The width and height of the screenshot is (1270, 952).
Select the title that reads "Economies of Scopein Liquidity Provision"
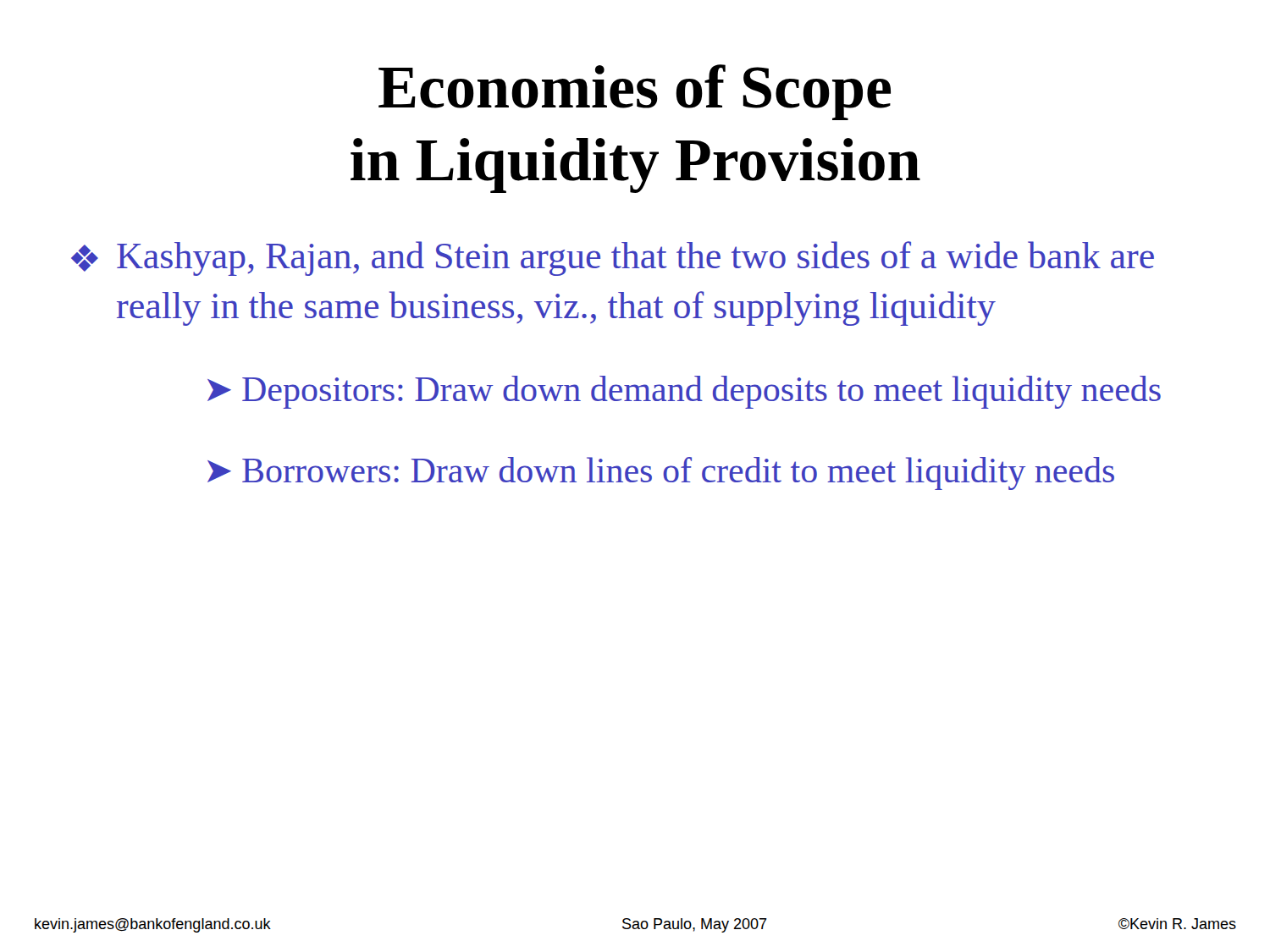tap(635, 124)
